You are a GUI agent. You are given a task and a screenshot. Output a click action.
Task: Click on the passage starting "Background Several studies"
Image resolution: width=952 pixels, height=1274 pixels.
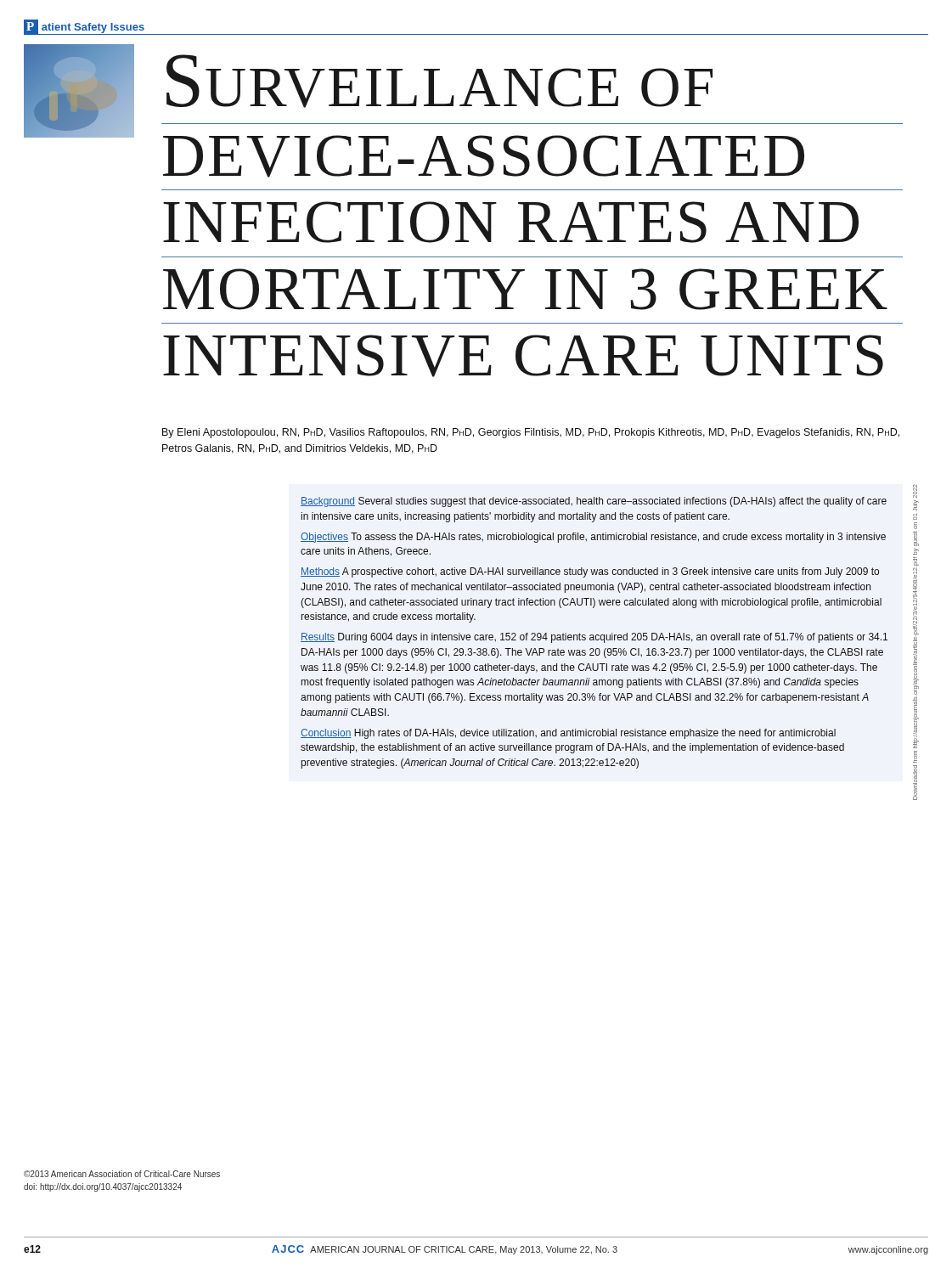596,633
